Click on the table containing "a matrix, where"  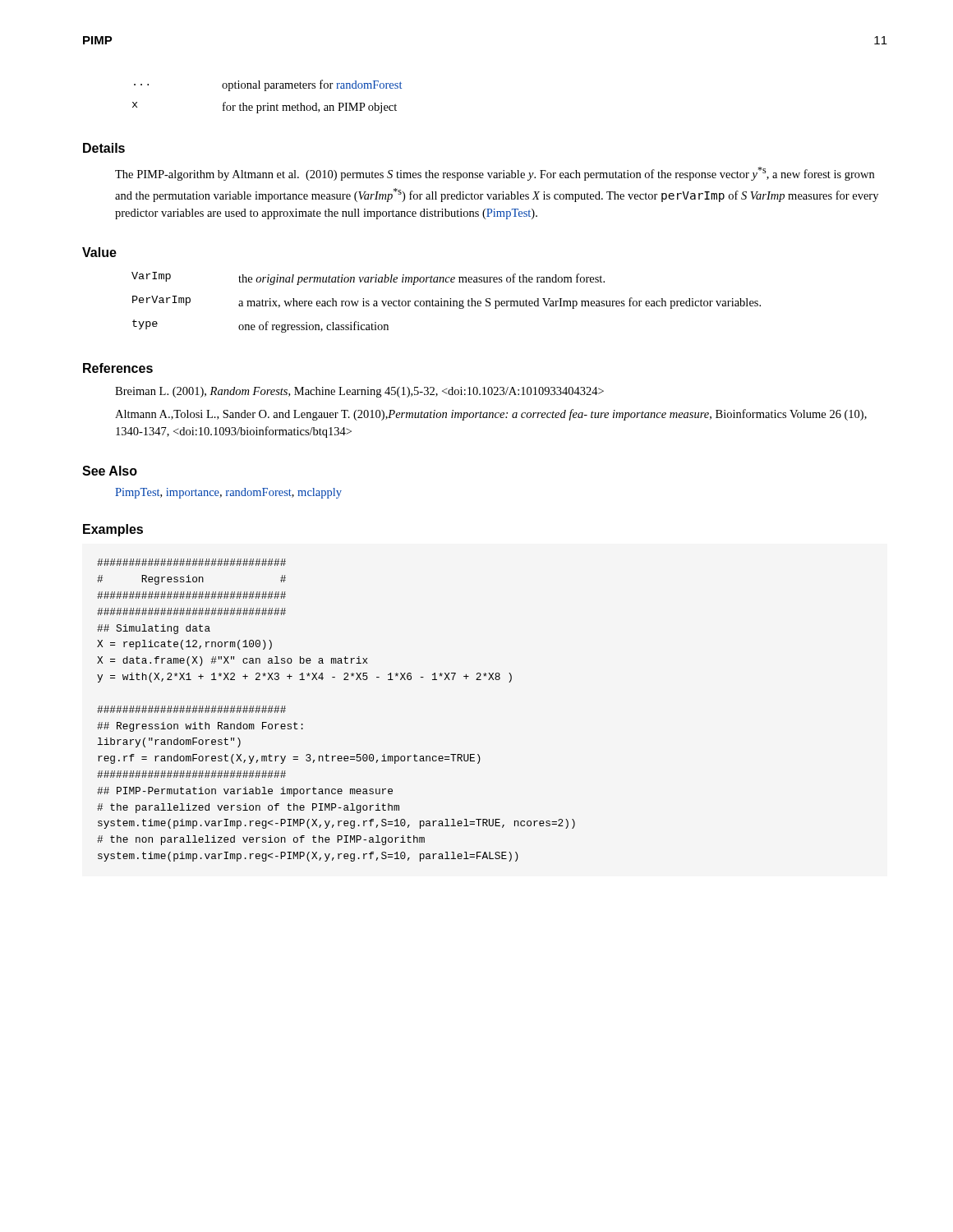click(485, 303)
